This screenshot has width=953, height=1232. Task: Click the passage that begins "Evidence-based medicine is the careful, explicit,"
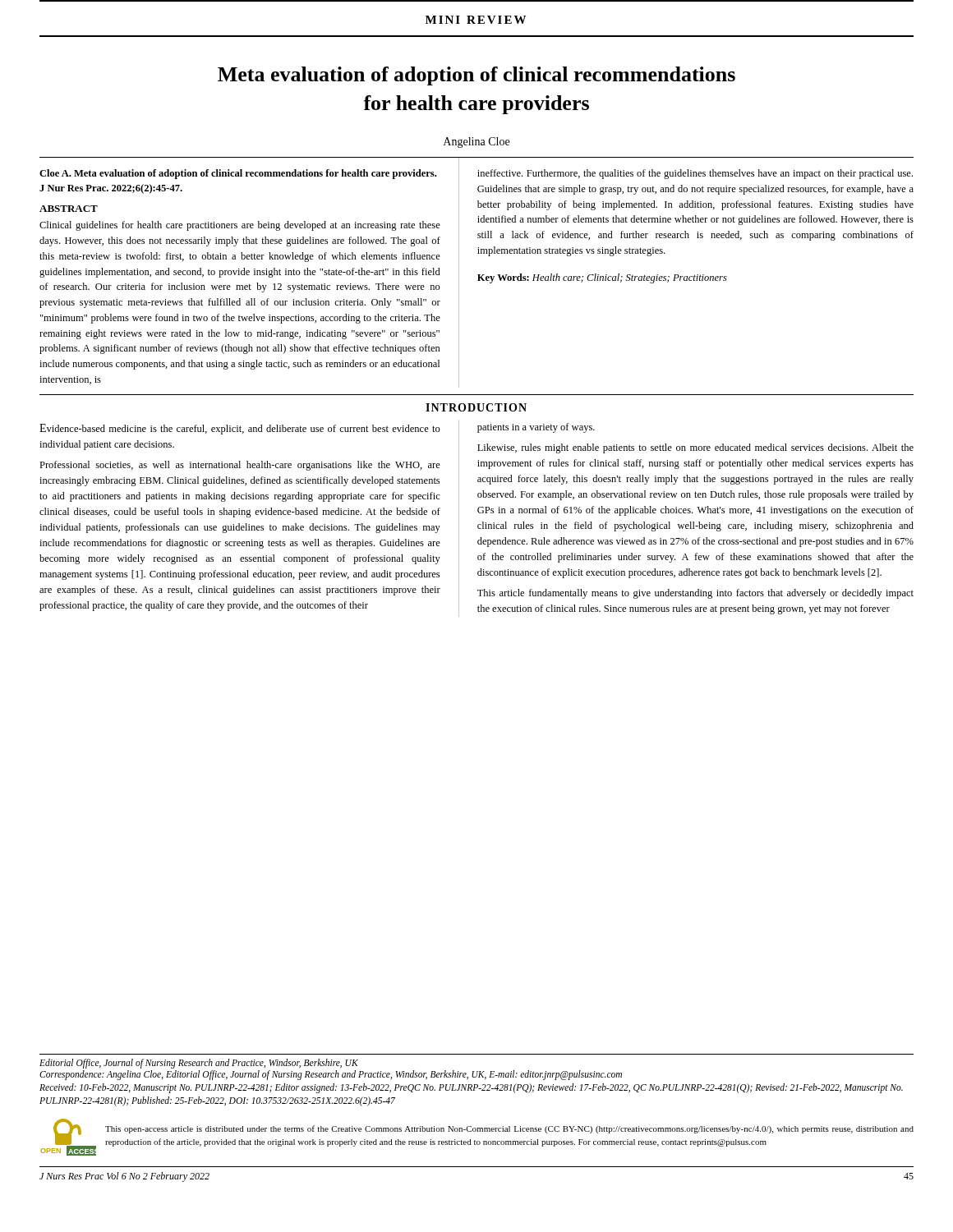[x=240, y=436]
